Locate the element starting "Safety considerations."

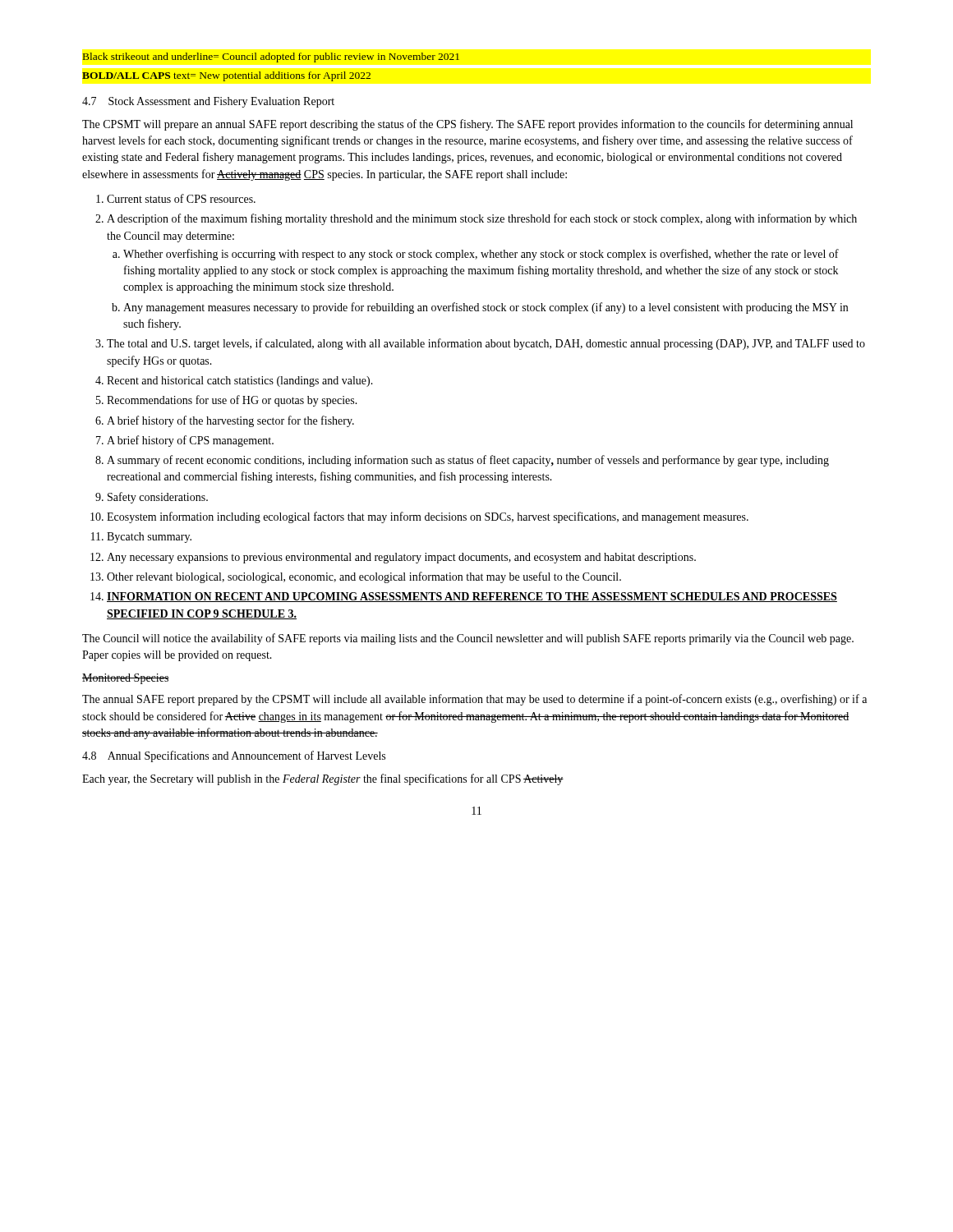(x=158, y=497)
